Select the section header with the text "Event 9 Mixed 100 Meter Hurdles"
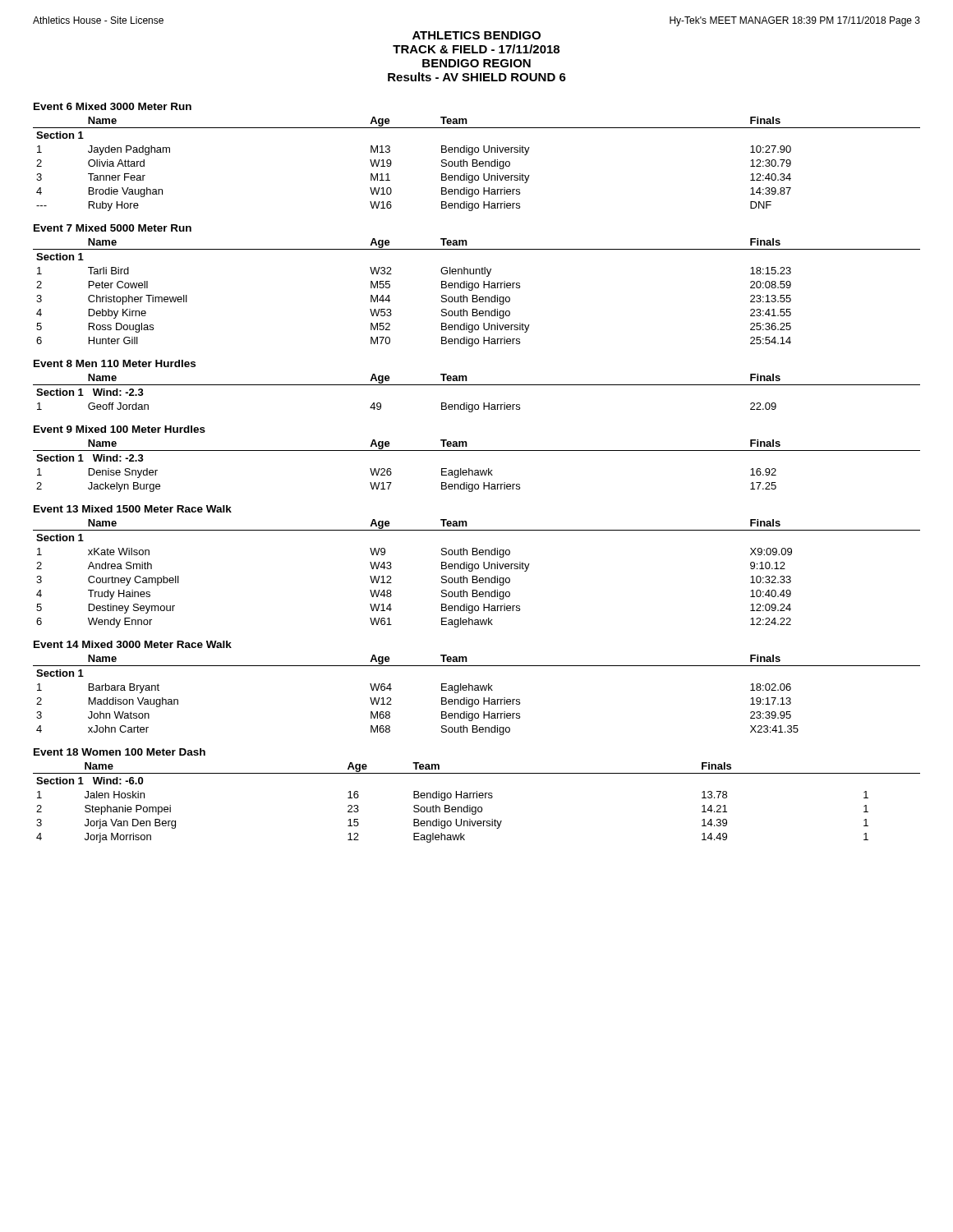This screenshot has height=1232, width=953. 119,429
